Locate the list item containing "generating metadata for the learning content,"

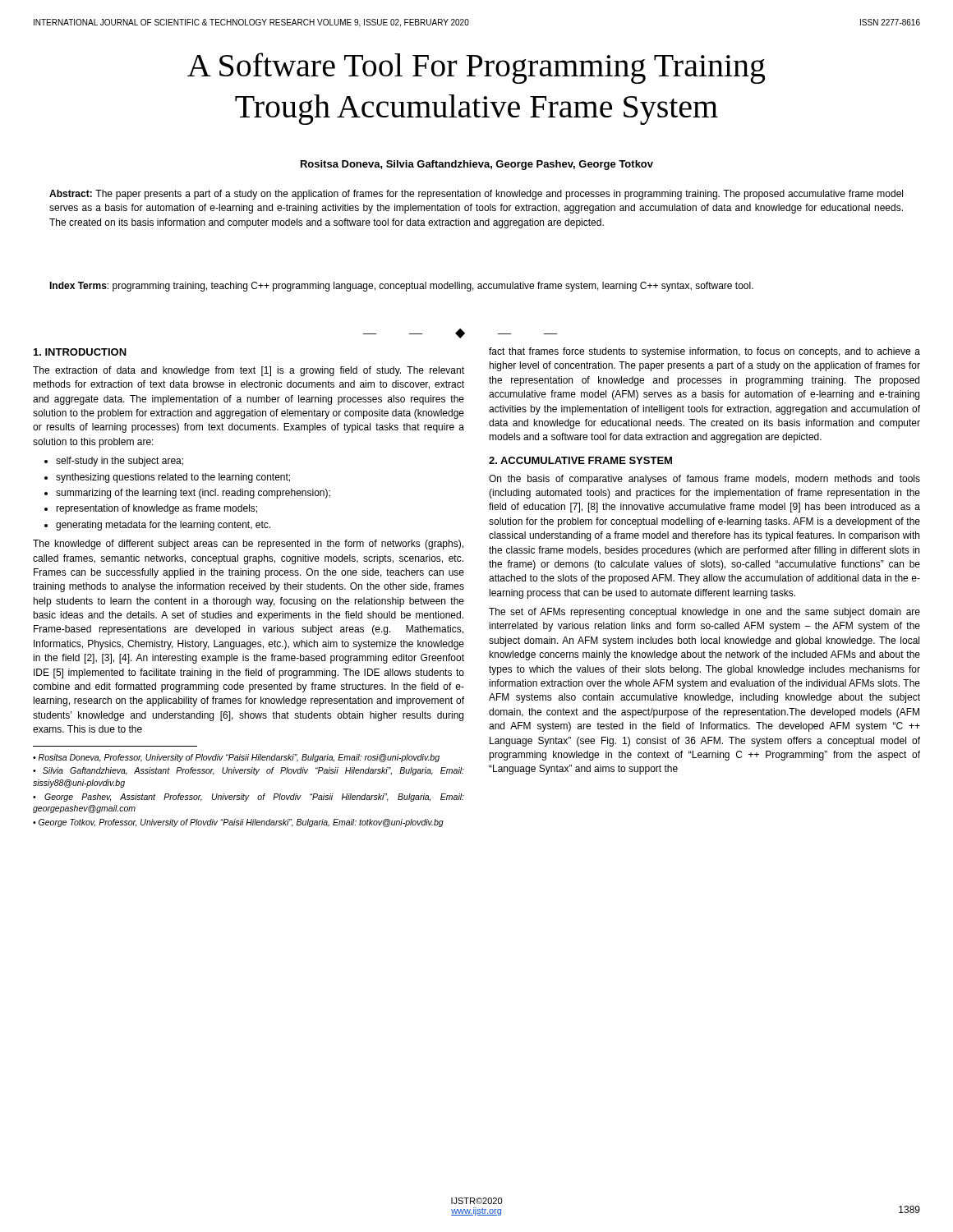coord(164,525)
